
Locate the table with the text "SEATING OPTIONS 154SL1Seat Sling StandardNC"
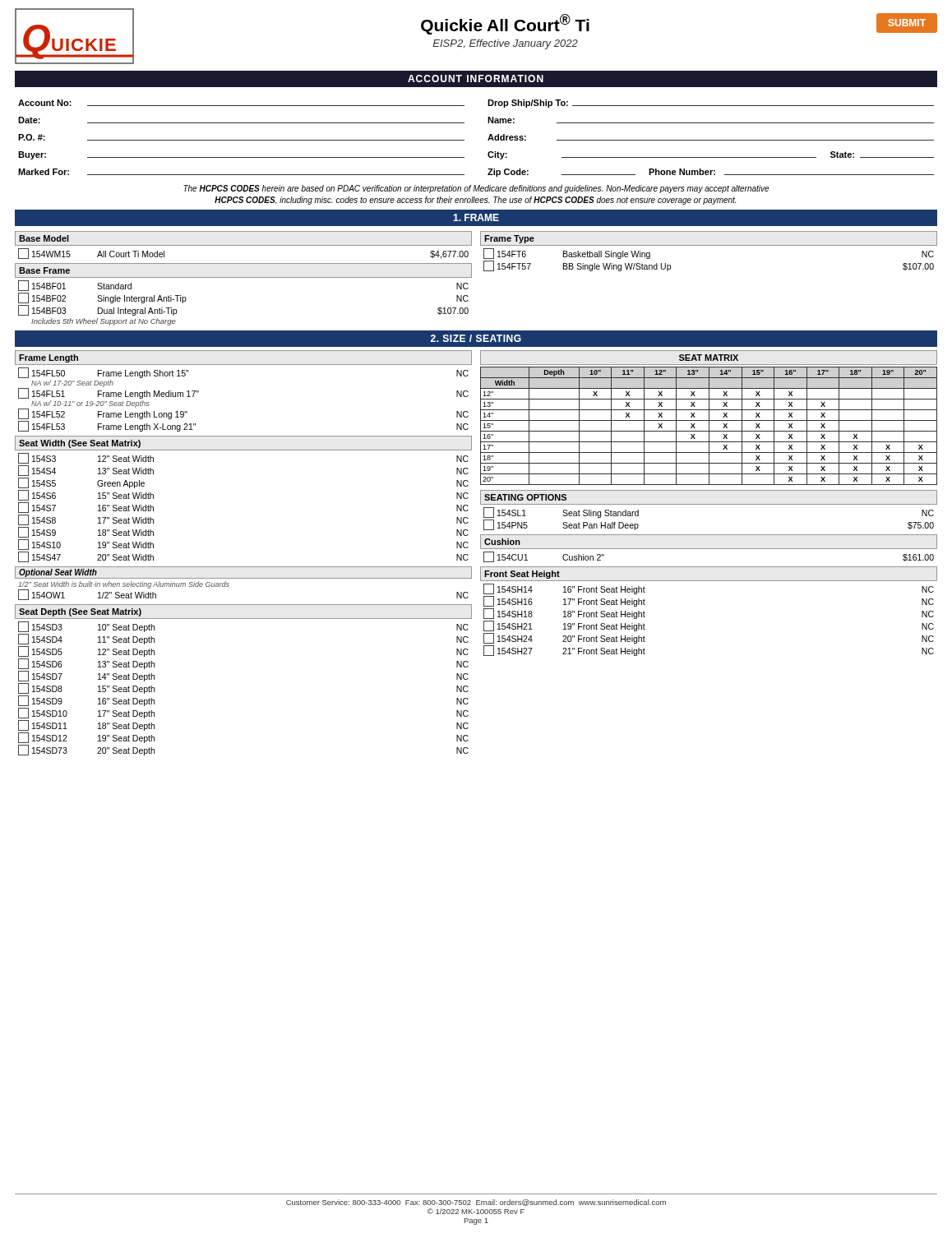[x=709, y=510]
